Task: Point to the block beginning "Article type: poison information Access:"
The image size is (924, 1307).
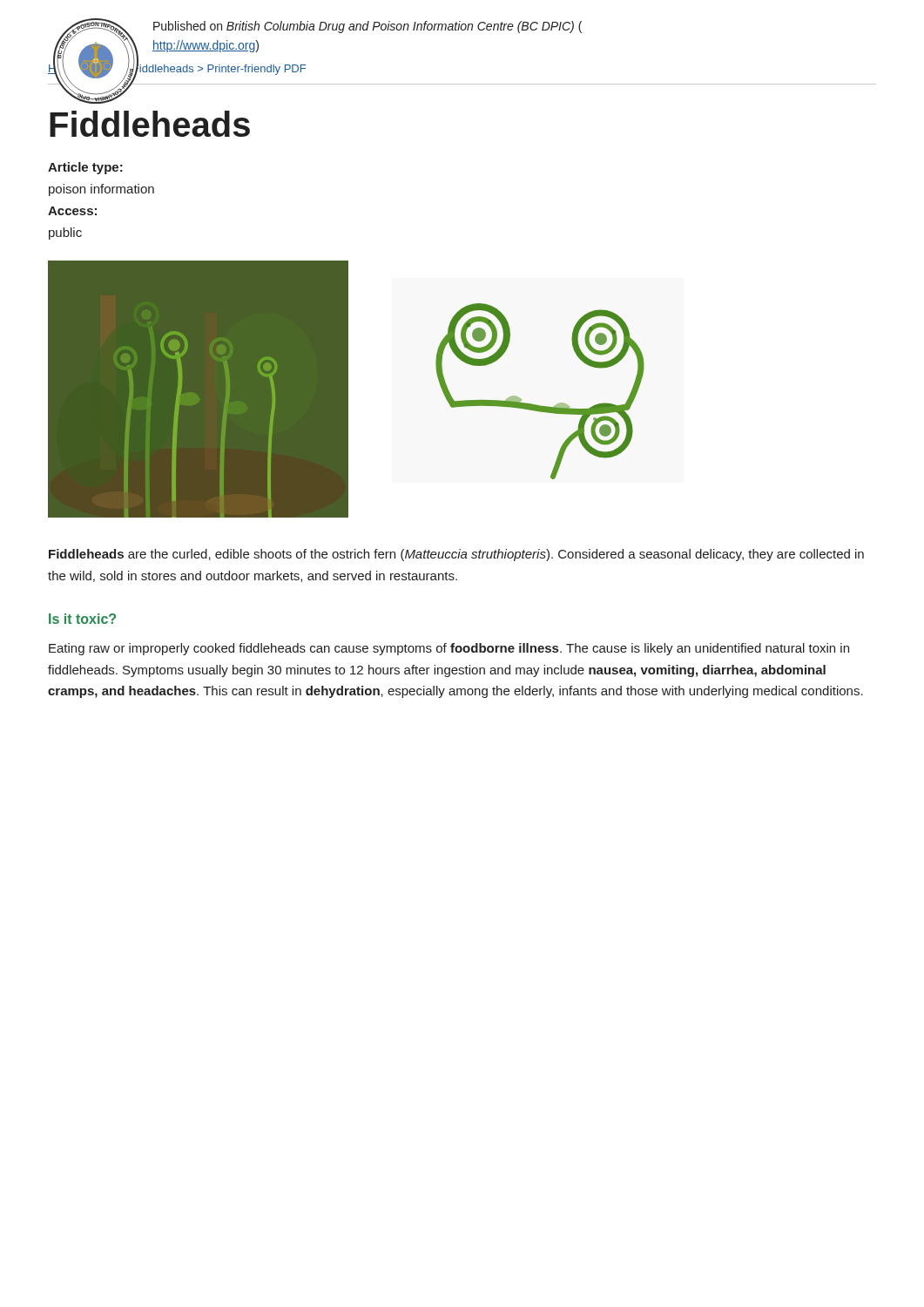Action: click(x=101, y=200)
